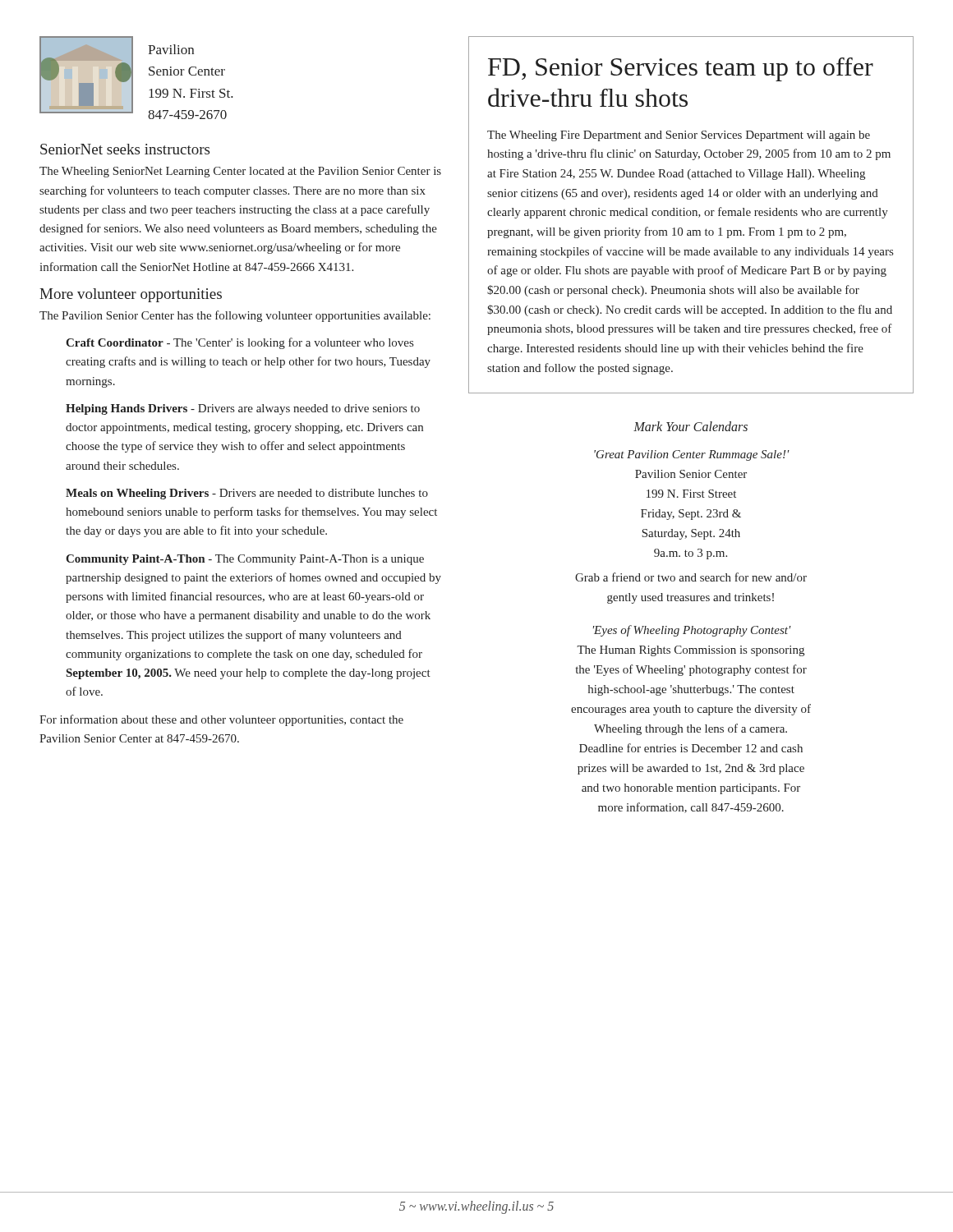Select the text block containing "Pavilion Senior Center 199 N. First St."
This screenshot has width=953, height=1232.
pos(191,82)
